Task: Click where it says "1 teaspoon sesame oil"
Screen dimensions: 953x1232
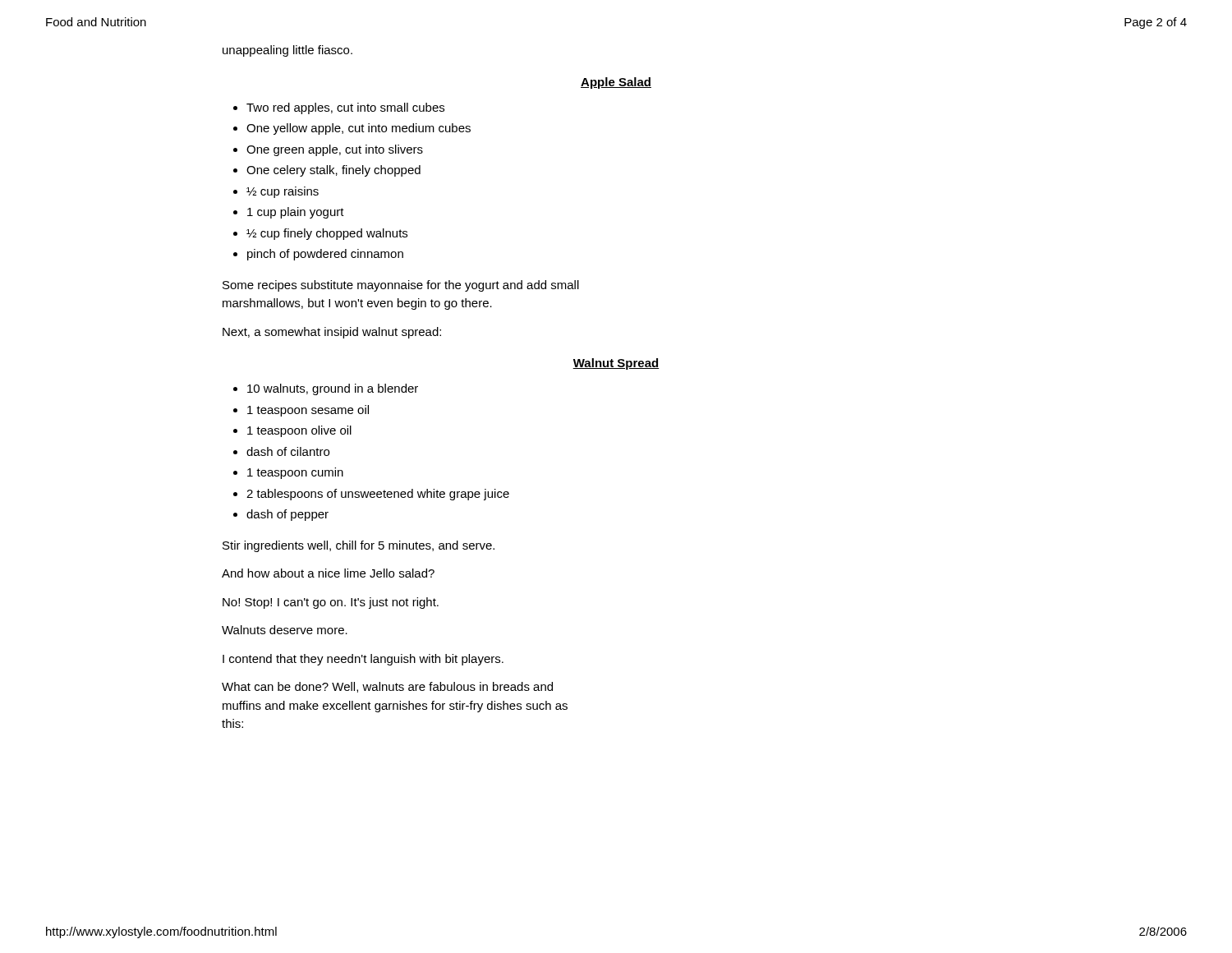Action: point(308,409)
